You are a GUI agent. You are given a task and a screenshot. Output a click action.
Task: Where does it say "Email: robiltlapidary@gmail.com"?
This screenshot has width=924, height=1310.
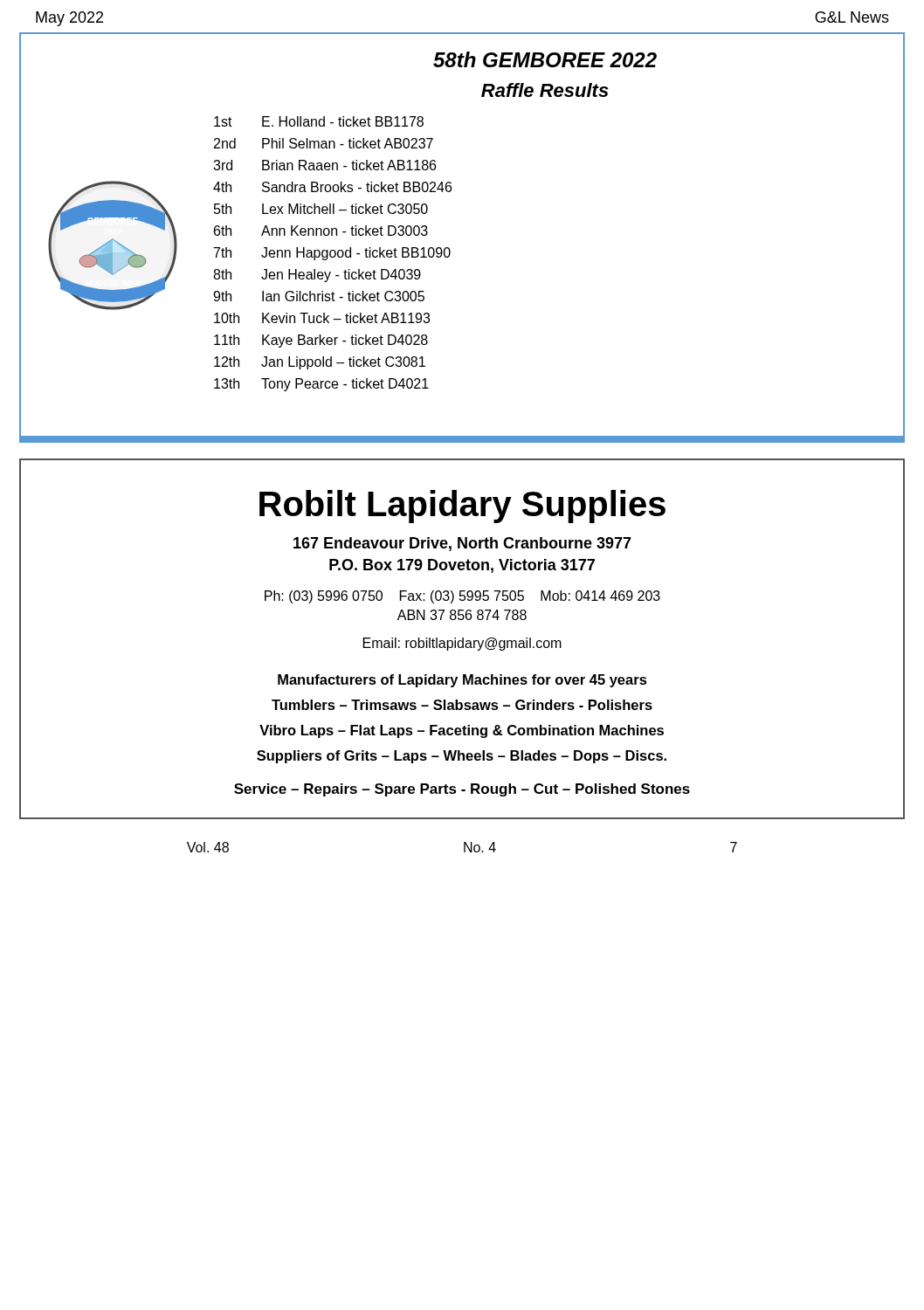[x=462, y=643]
